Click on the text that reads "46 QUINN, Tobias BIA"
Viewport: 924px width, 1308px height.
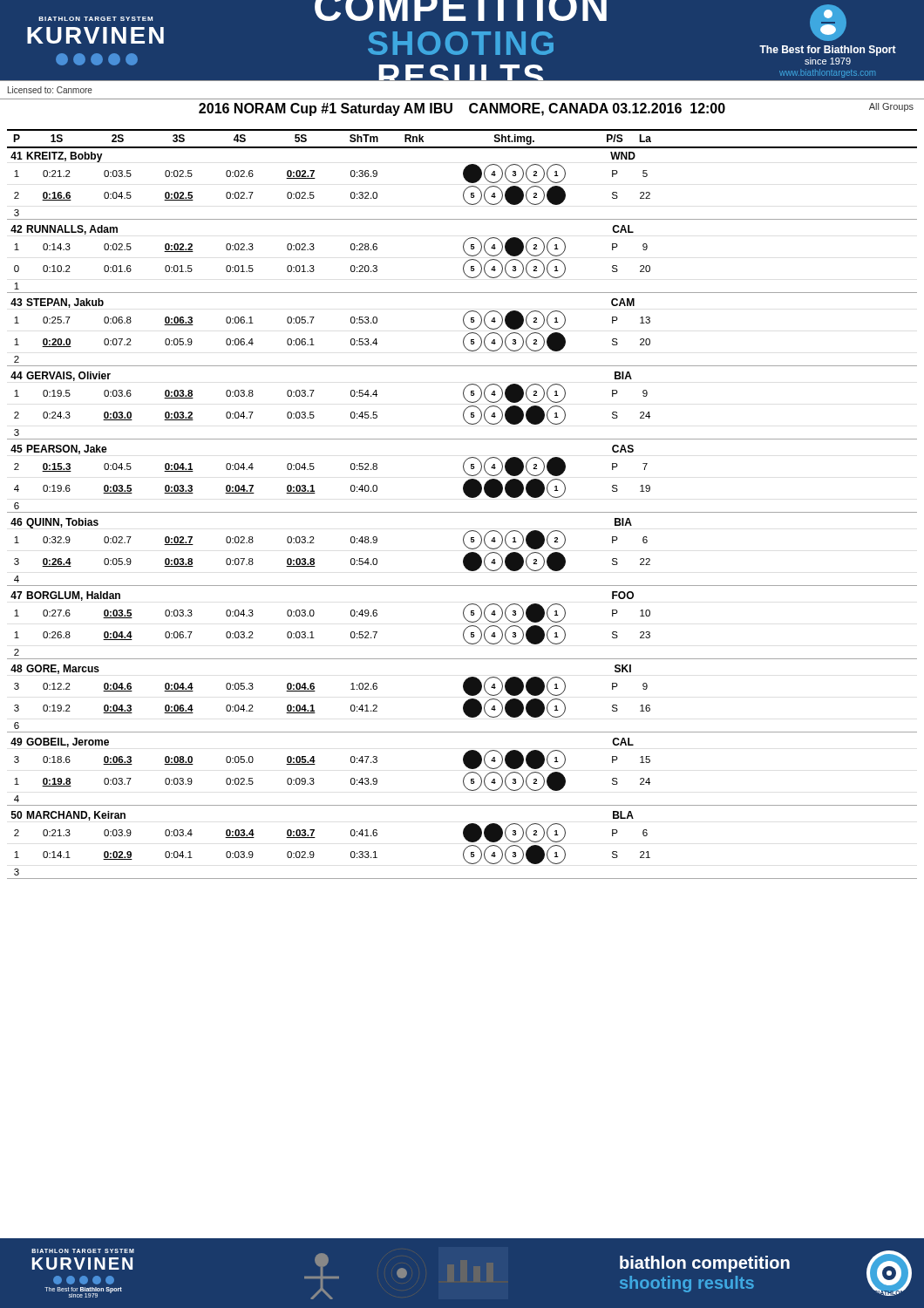(331, 522)
